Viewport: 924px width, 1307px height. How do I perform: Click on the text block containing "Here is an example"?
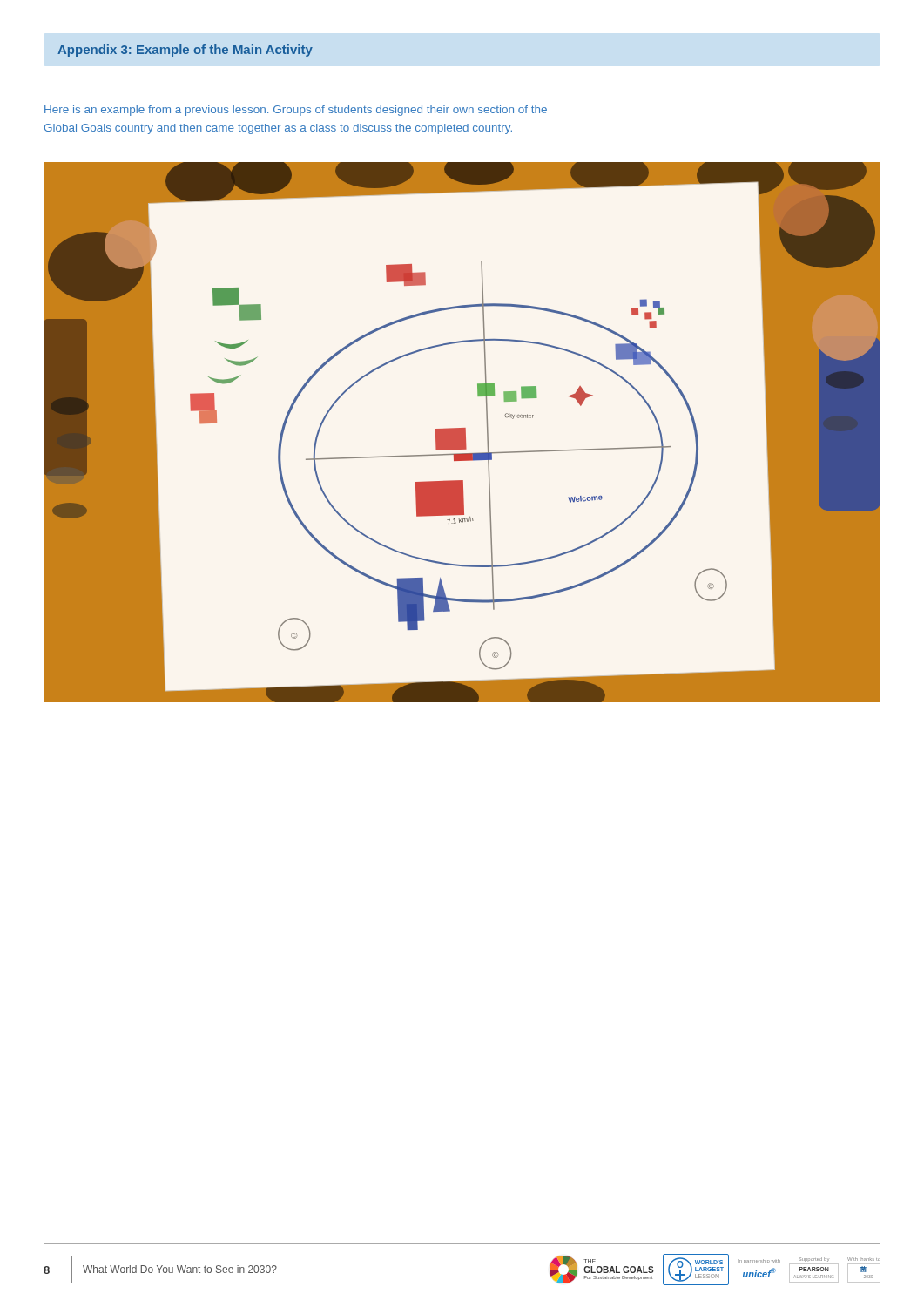295,118
